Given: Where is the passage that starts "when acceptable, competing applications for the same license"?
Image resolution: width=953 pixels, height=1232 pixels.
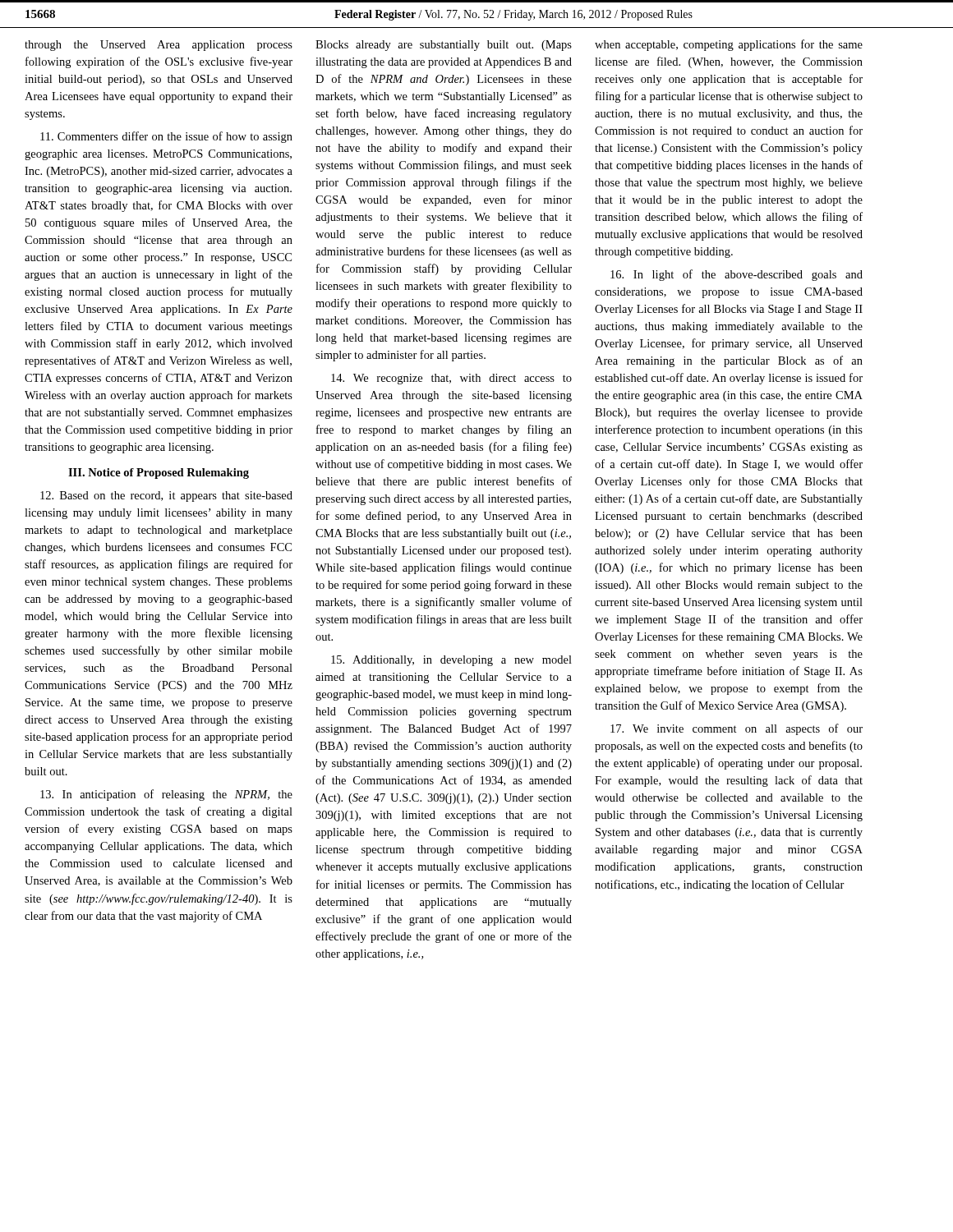Looking at the screenshot, I should point(729,465).
